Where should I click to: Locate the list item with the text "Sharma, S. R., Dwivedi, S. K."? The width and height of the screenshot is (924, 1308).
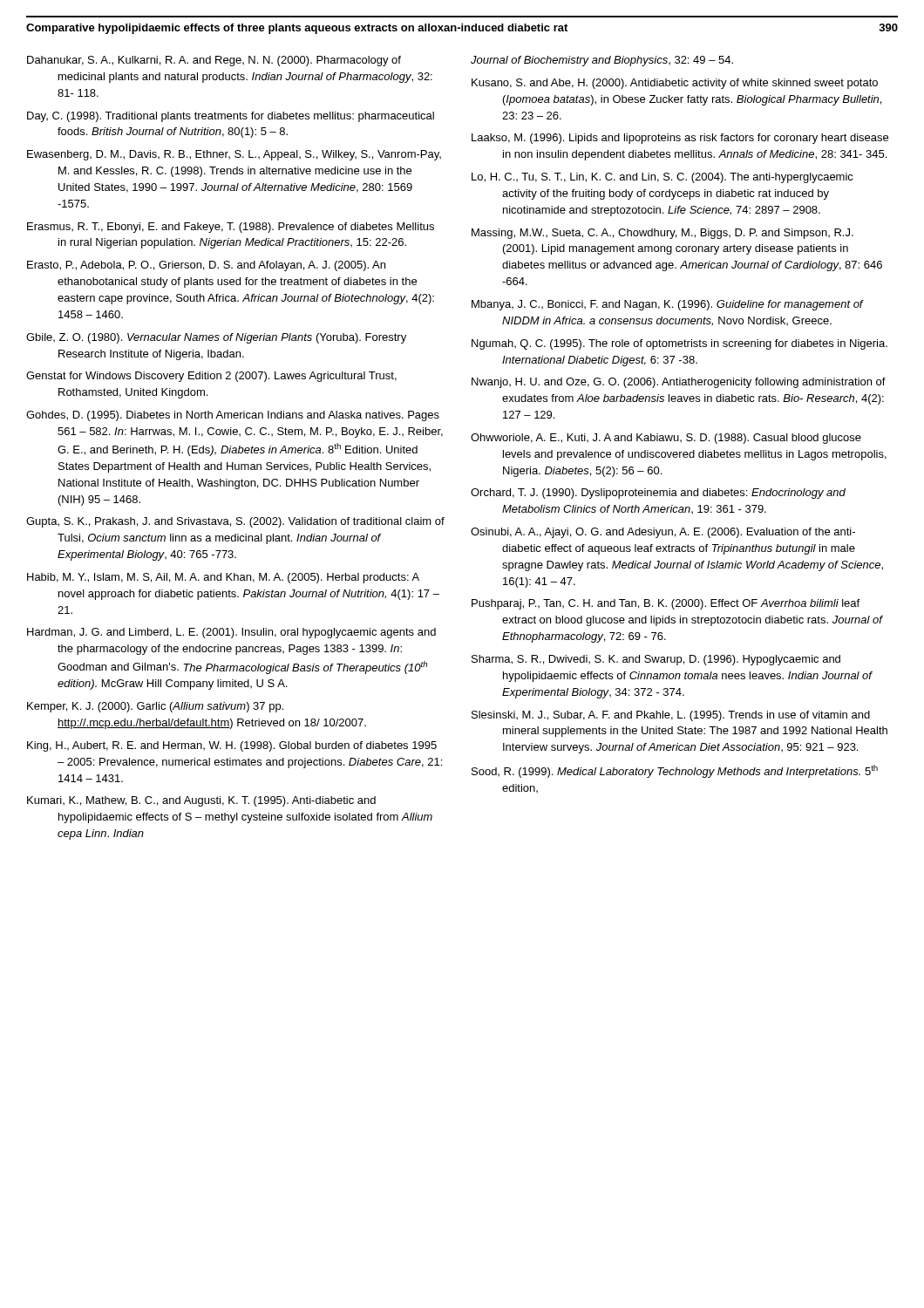pos(671,675)
